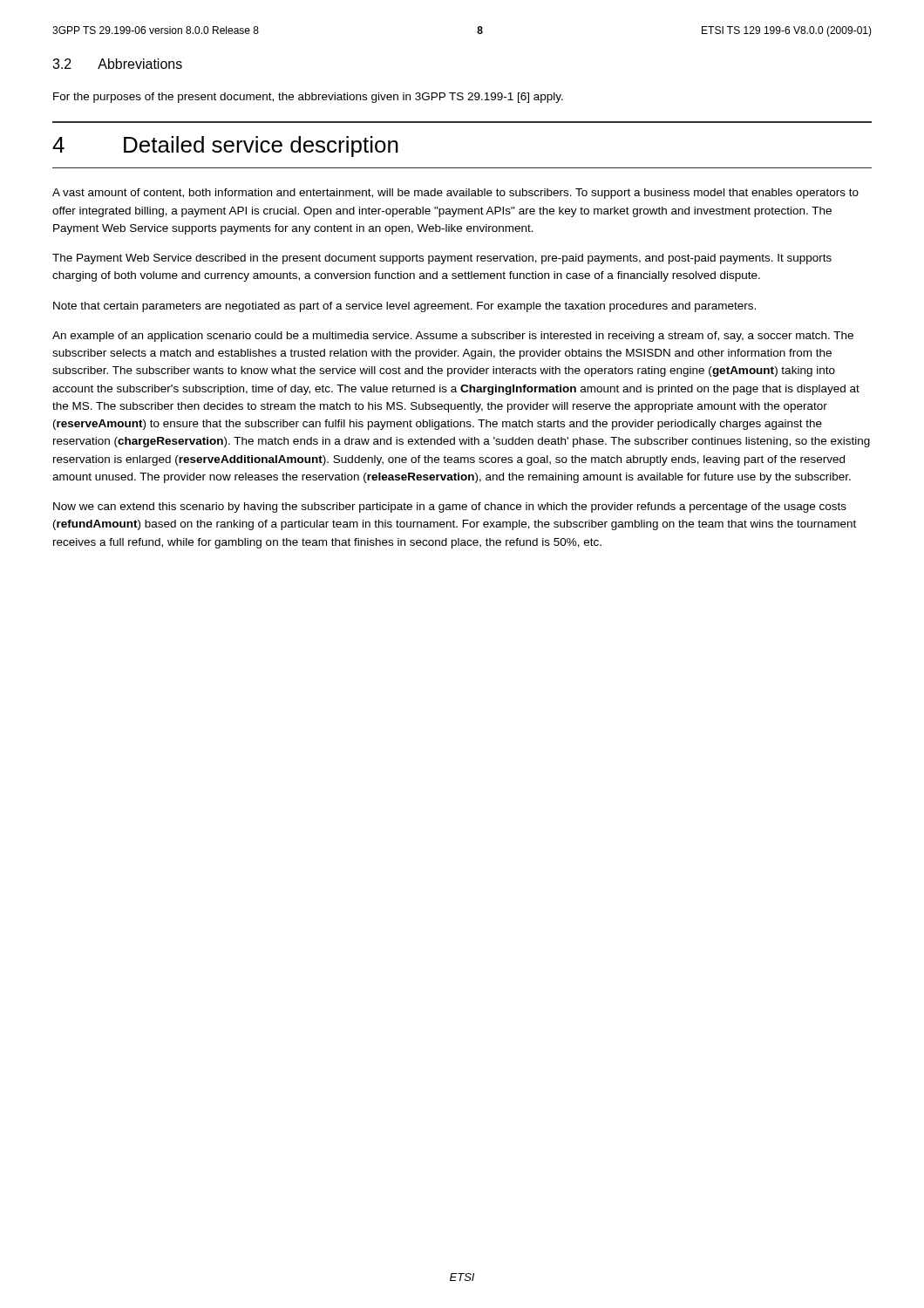This screenshot has height=1308, width=924.
Task: Locate the text block that says "For the purposes of the present document,"
Action: click(x=308, y=96)
